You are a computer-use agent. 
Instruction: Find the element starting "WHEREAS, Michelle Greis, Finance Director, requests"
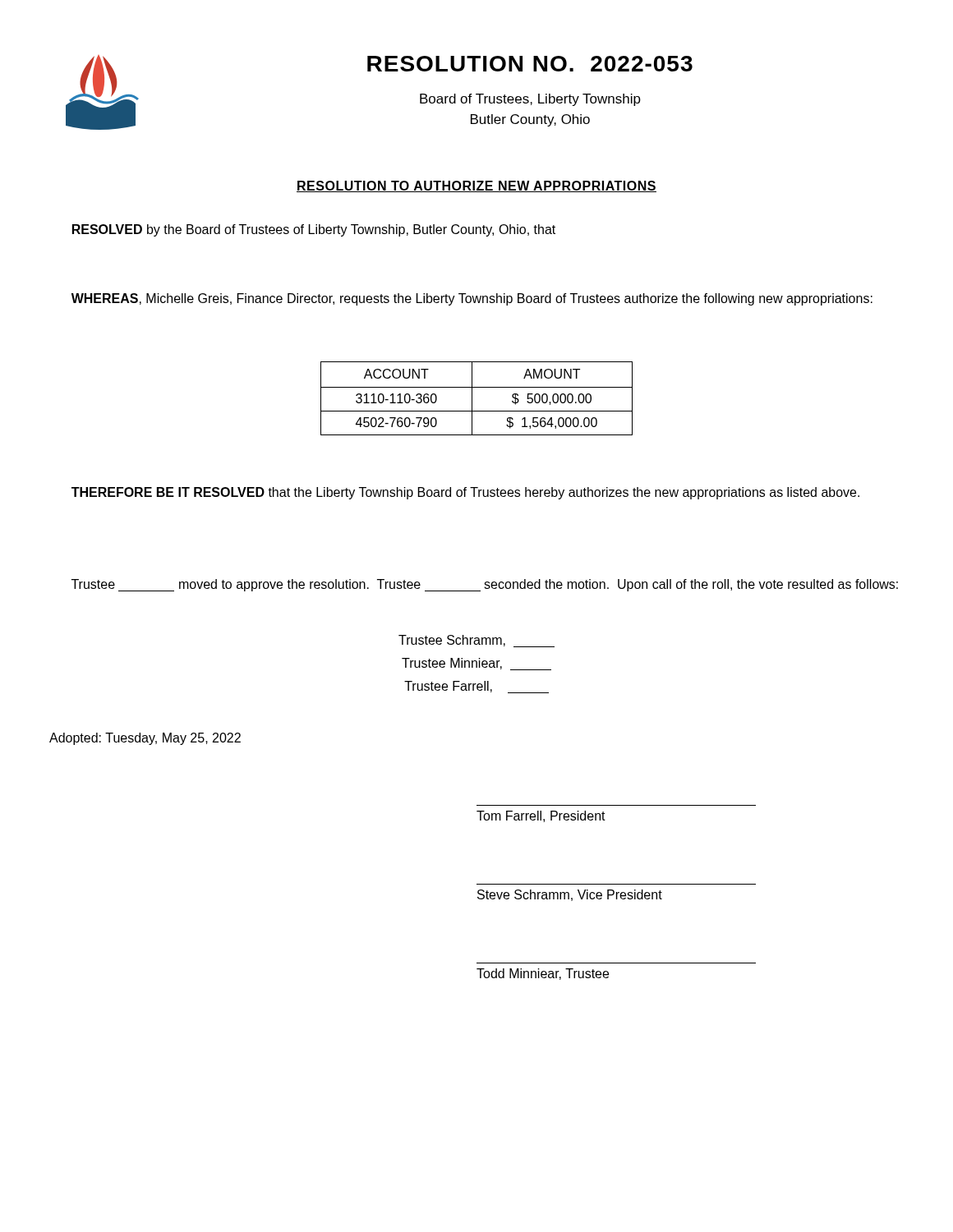(461, 299)
